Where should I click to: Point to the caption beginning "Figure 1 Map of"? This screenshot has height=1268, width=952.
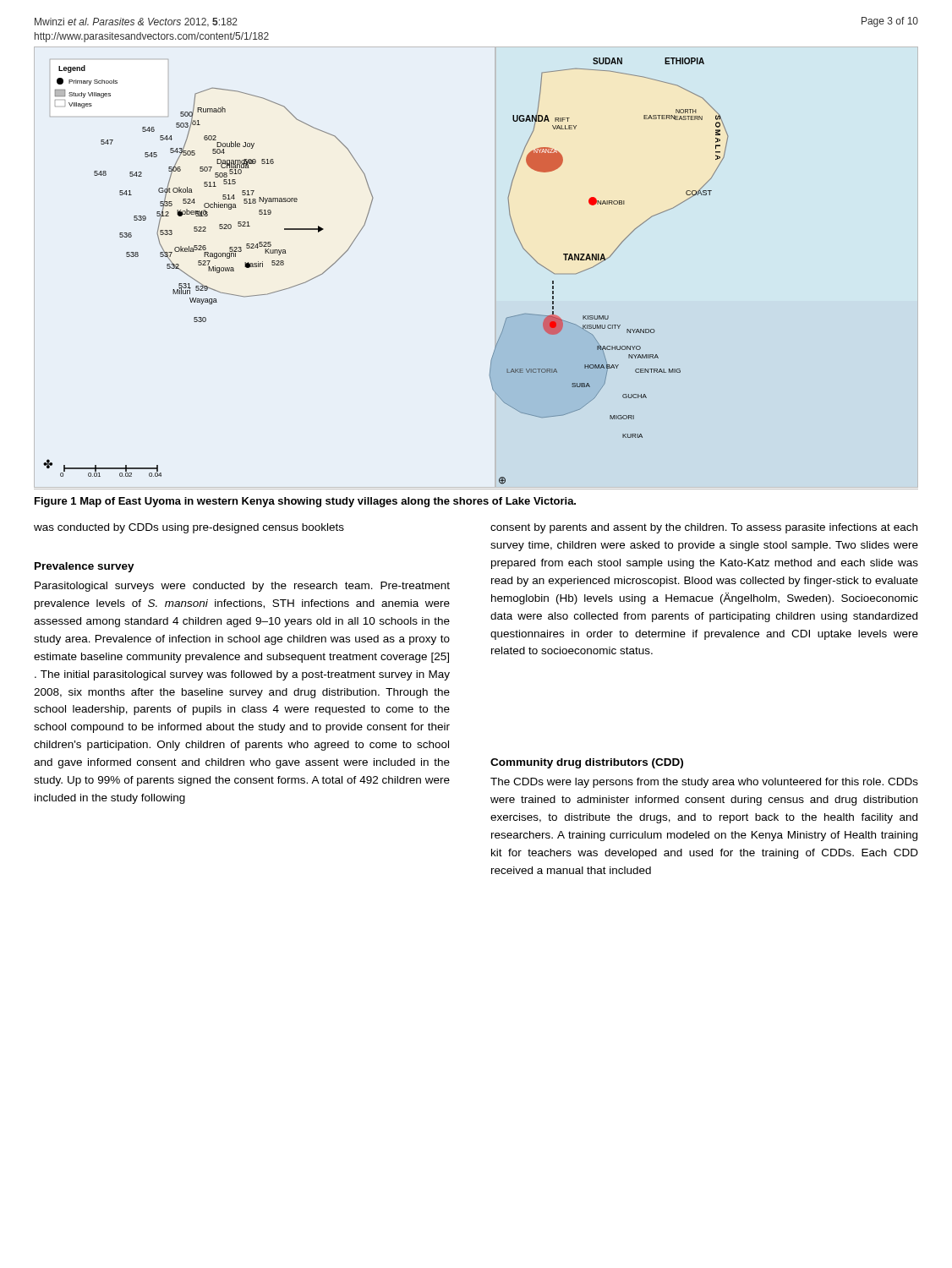[305, 501]
